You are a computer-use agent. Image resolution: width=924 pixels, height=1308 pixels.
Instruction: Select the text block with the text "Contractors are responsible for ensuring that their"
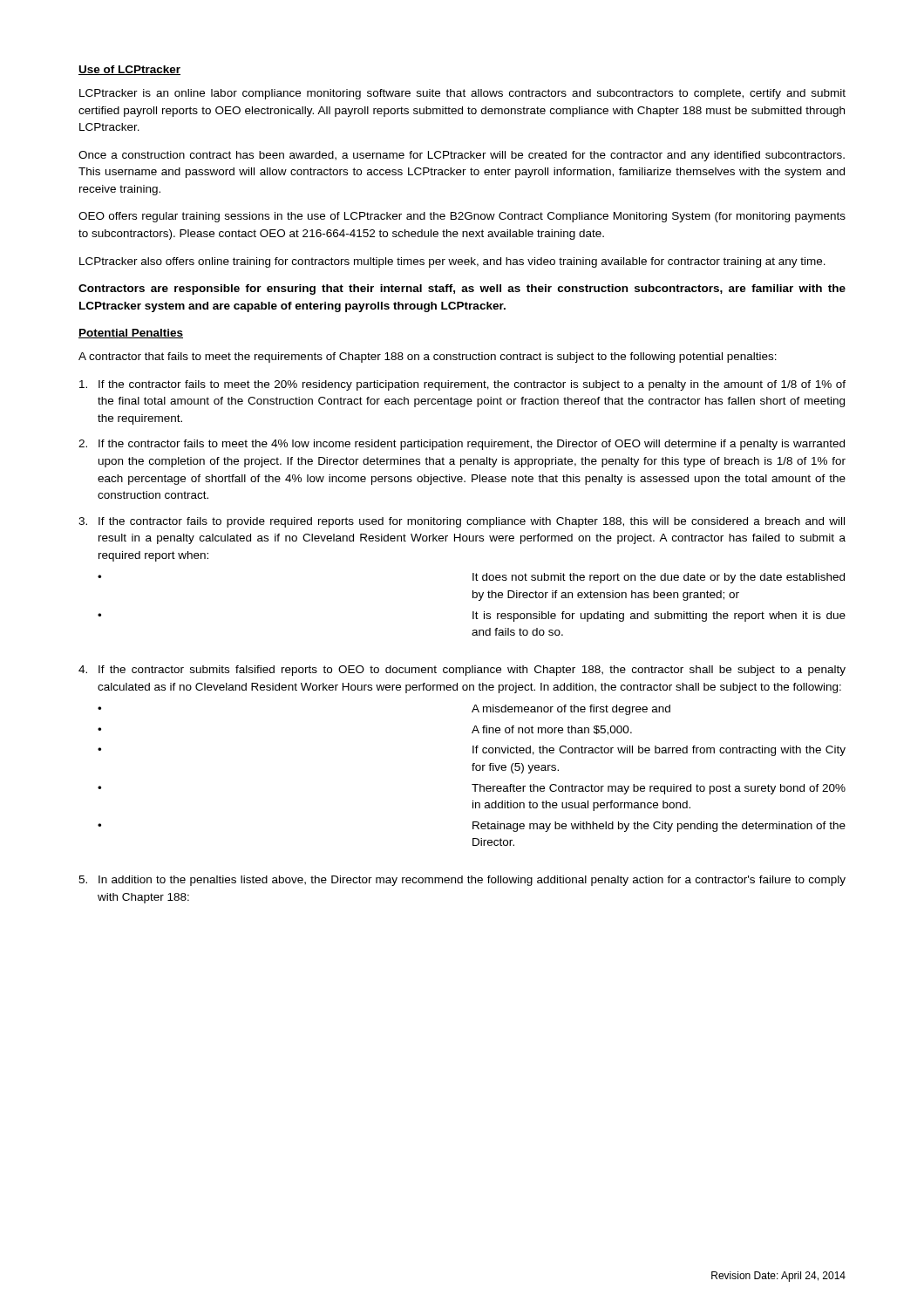point(462,297)
